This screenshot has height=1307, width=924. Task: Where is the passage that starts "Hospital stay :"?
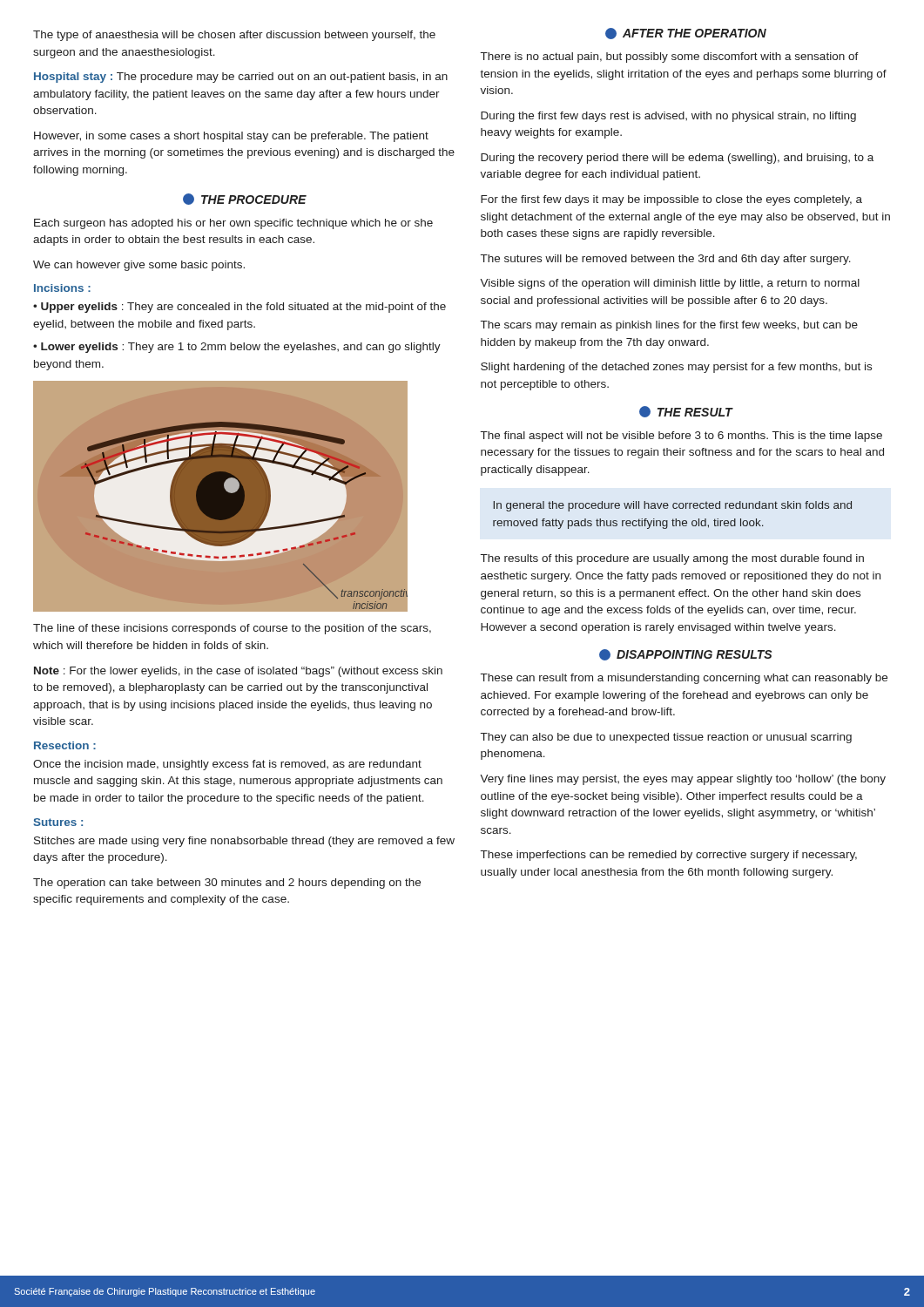(x=240, y=93)
